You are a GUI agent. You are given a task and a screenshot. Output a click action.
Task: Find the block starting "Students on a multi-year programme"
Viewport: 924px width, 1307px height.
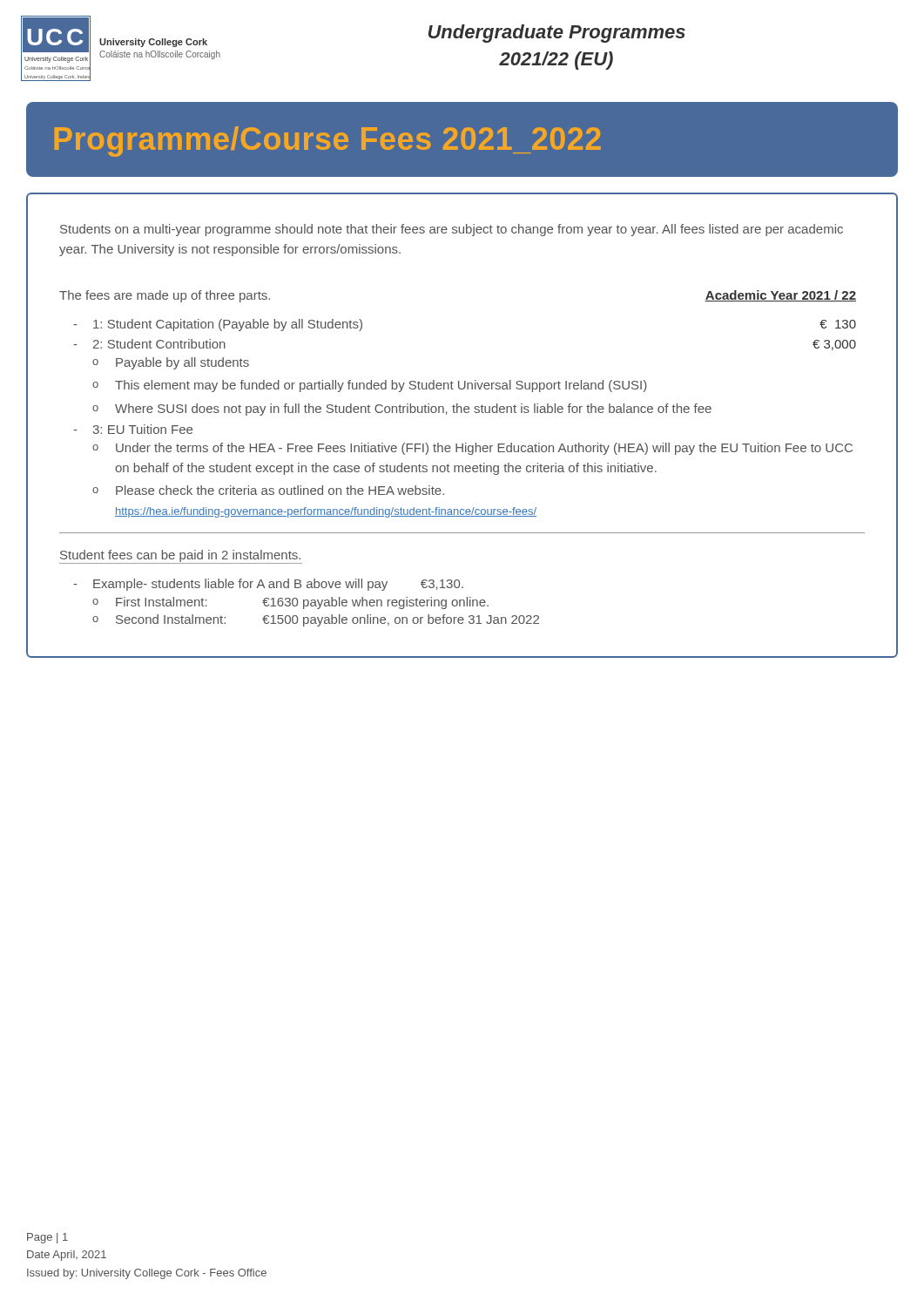pyautogui.click(x=451, y=239)
